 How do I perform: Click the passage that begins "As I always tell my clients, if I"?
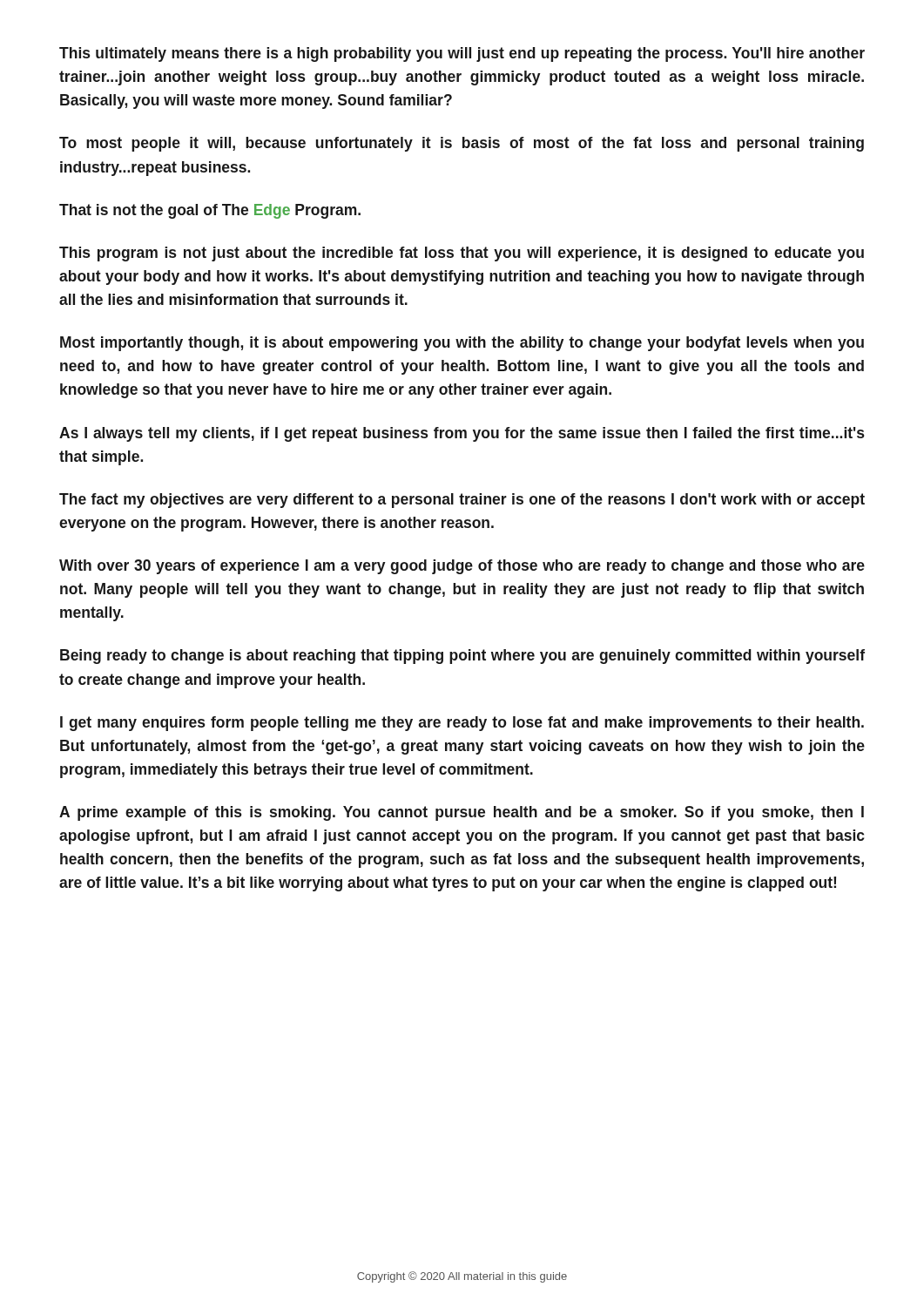tap(462, 444)
